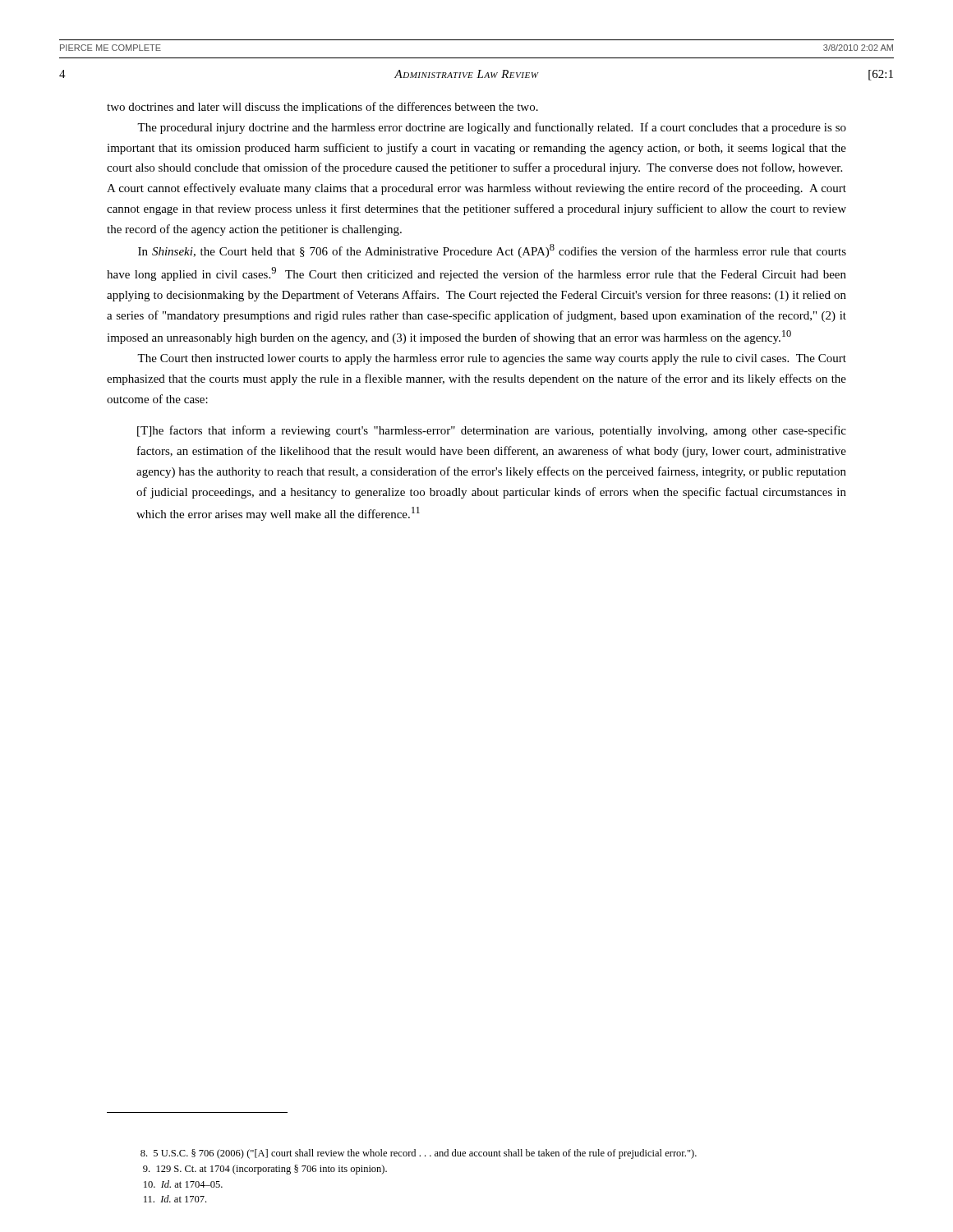Select the text block starting "5 U.S.C. §"
Viewport: 953px width, 1232px height.
coord(476,1153)
